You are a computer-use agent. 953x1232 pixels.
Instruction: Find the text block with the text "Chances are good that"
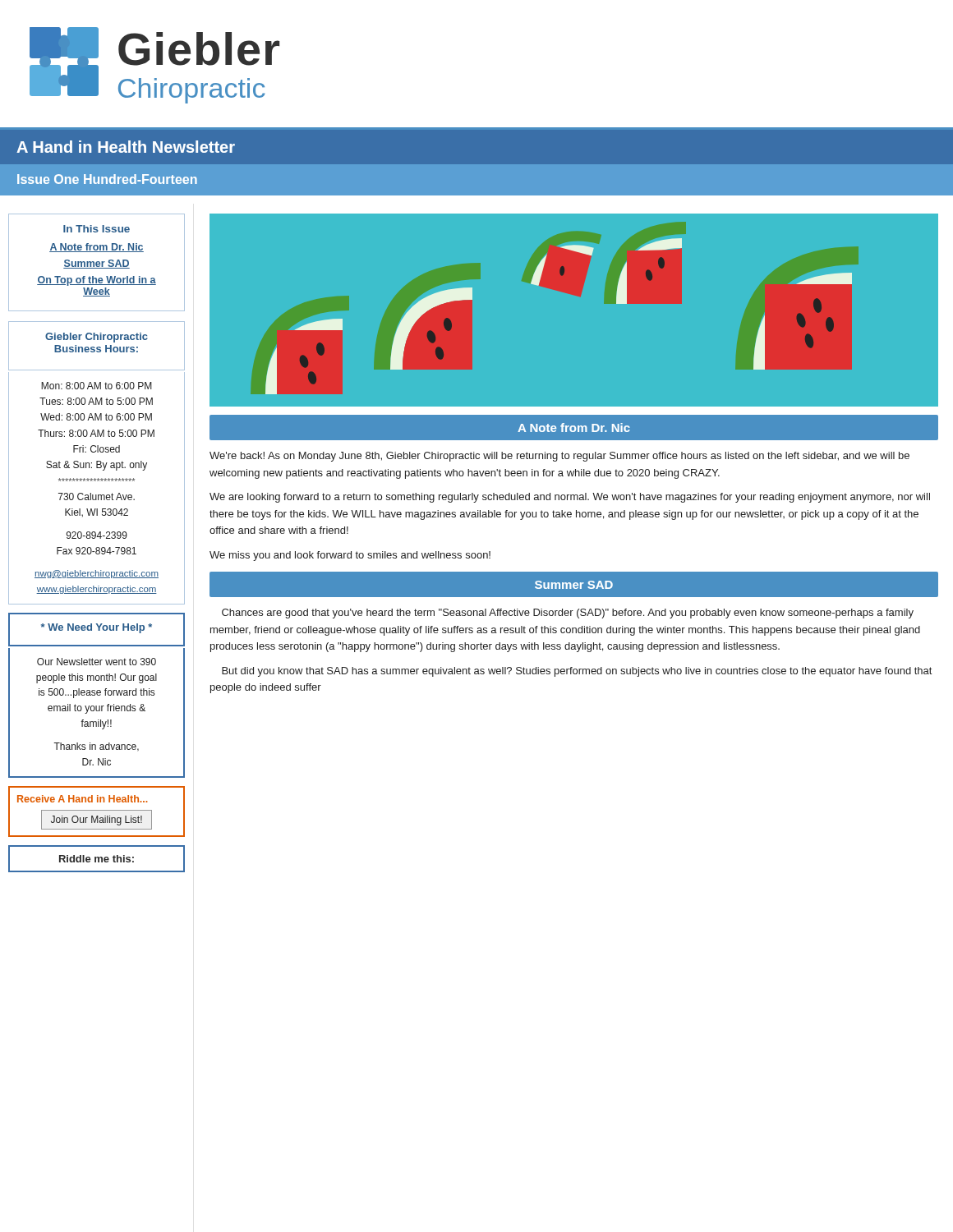pyautogui.click(x=574, y=650)
